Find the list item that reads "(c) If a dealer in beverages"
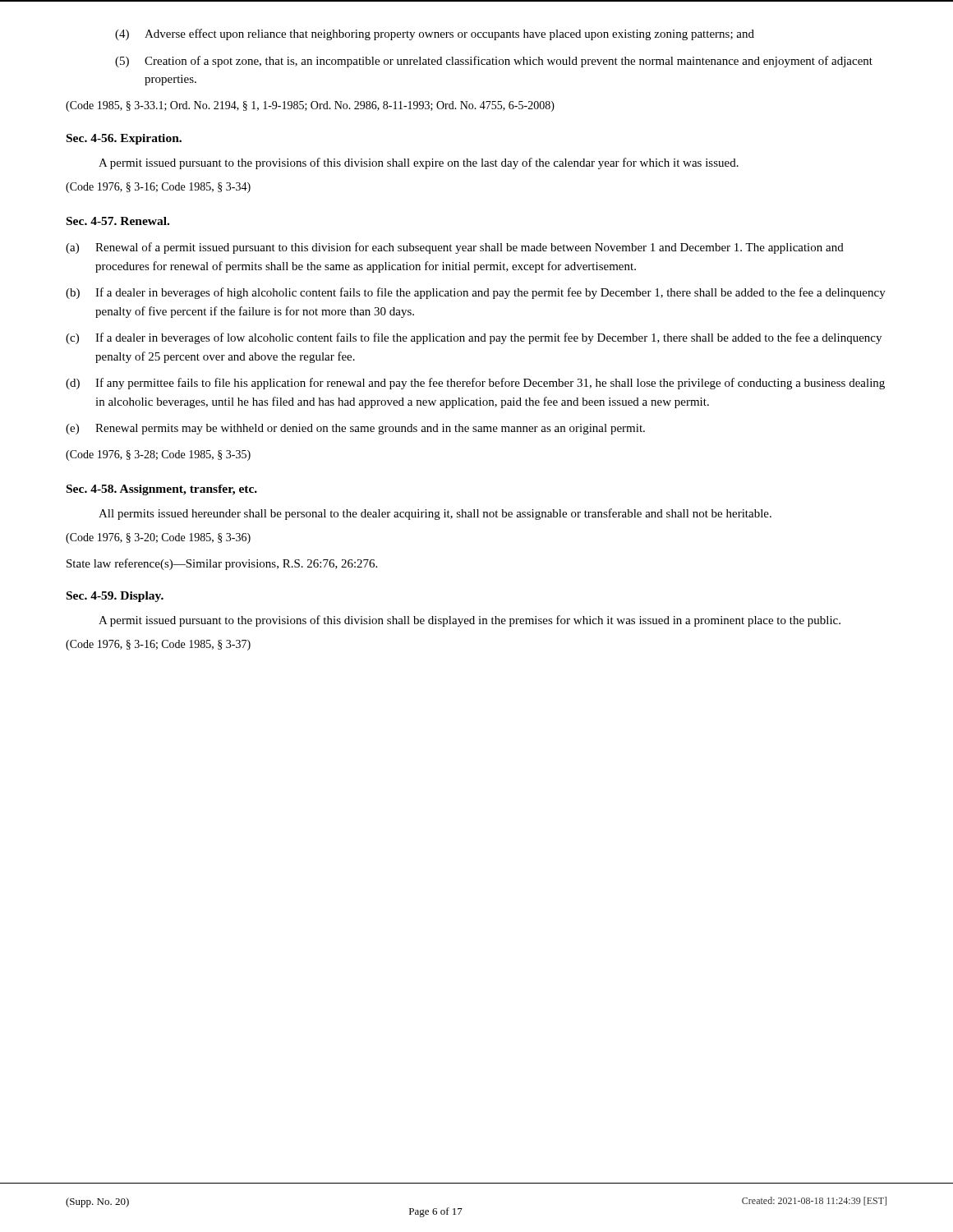 [x=476, y=347]
